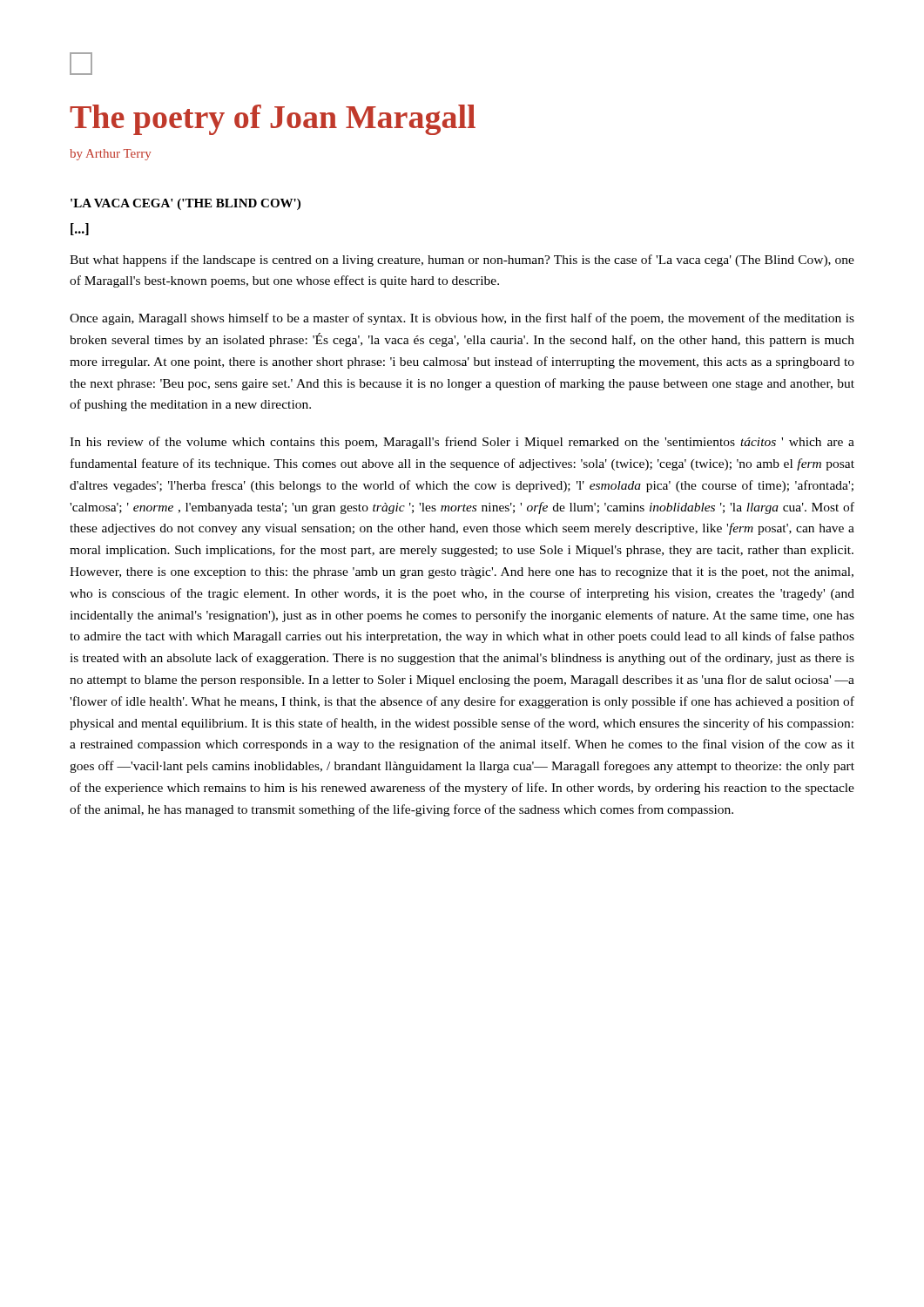
Task: Locate the text block starting "'LA VACA CEGA'"
Action: point(185,204)
